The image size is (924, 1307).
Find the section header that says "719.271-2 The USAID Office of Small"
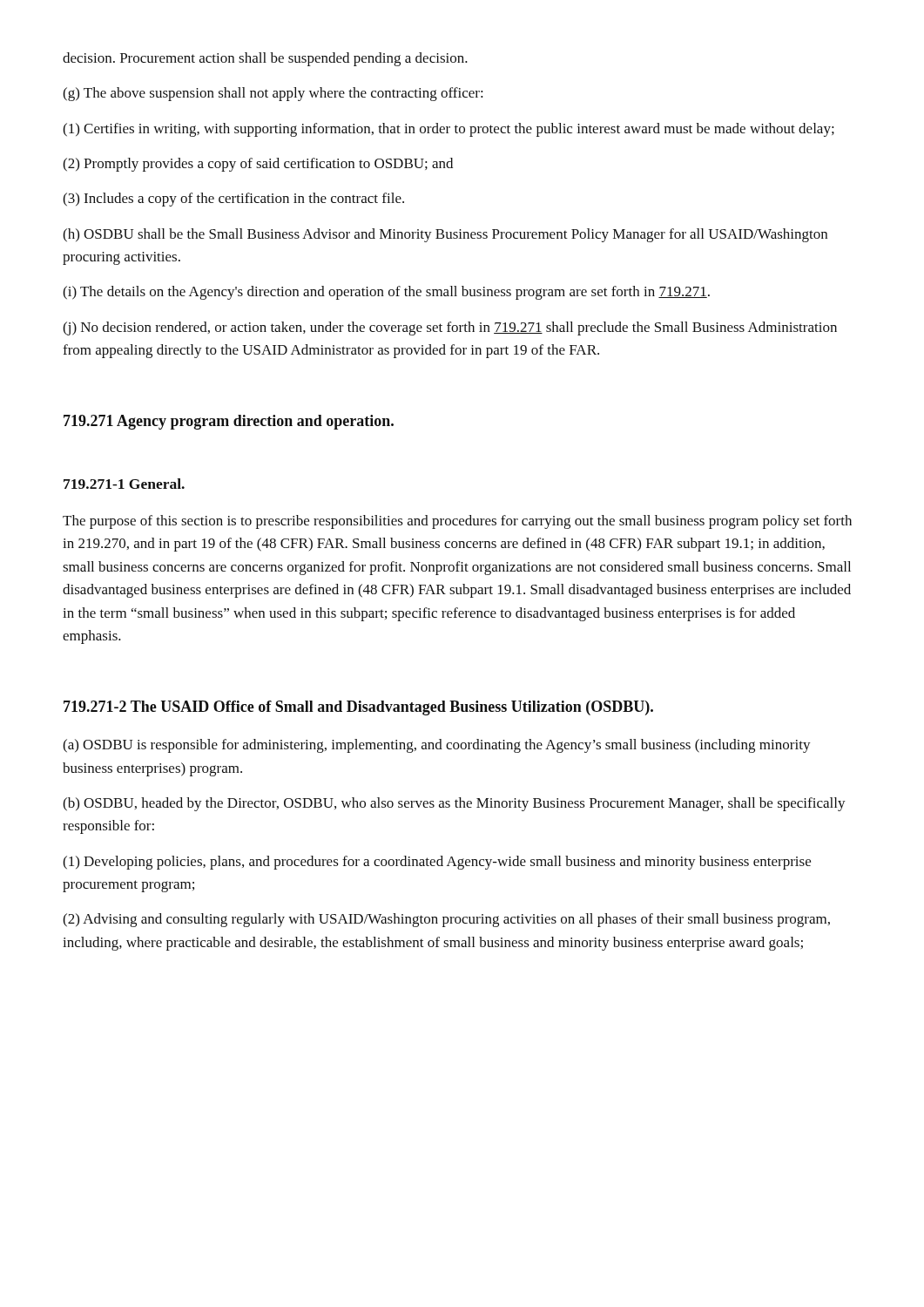tap(358, 707)
